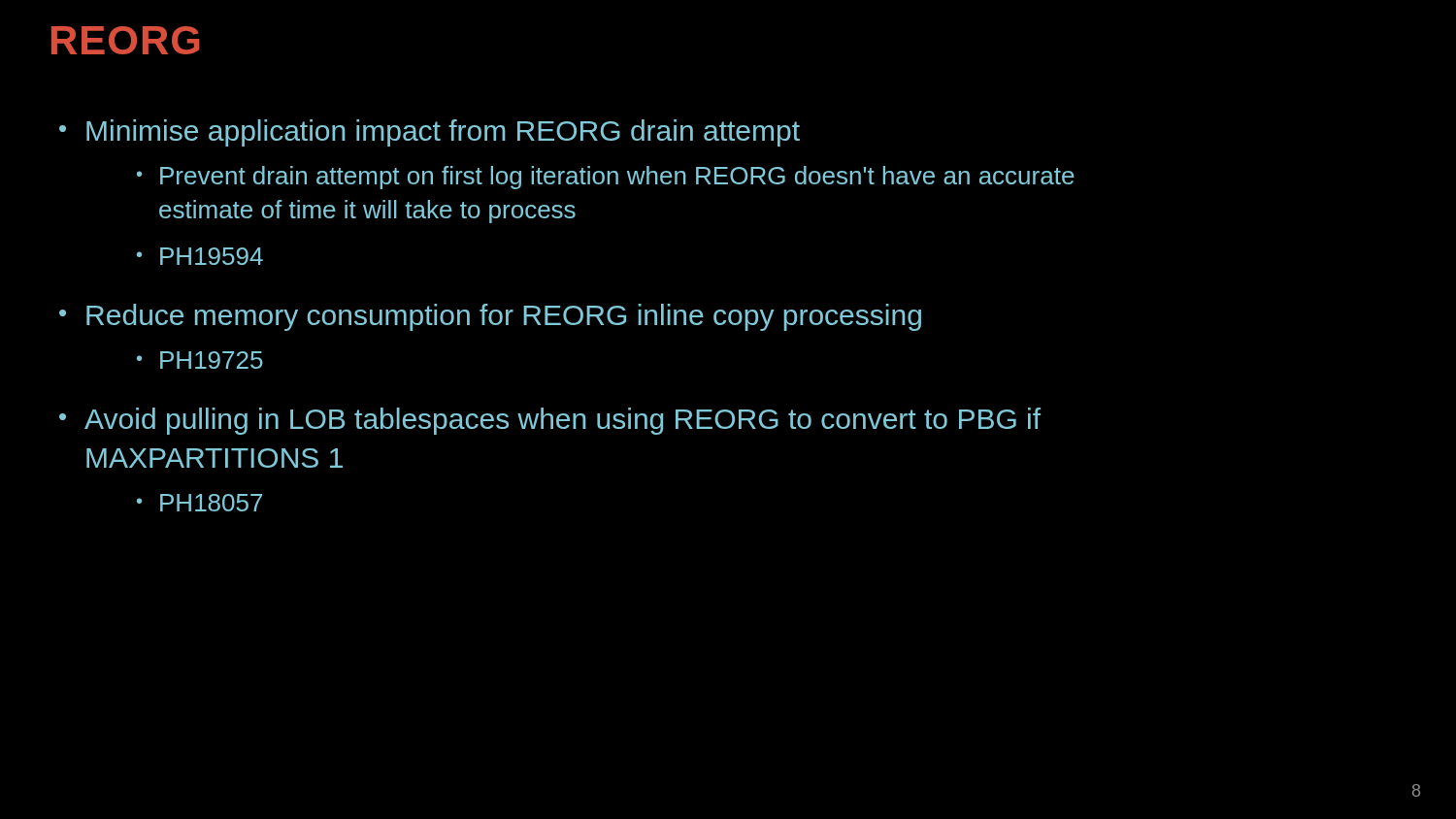
Task: Find the list item that reads "• PH19725"
Action: coord(200,361)
